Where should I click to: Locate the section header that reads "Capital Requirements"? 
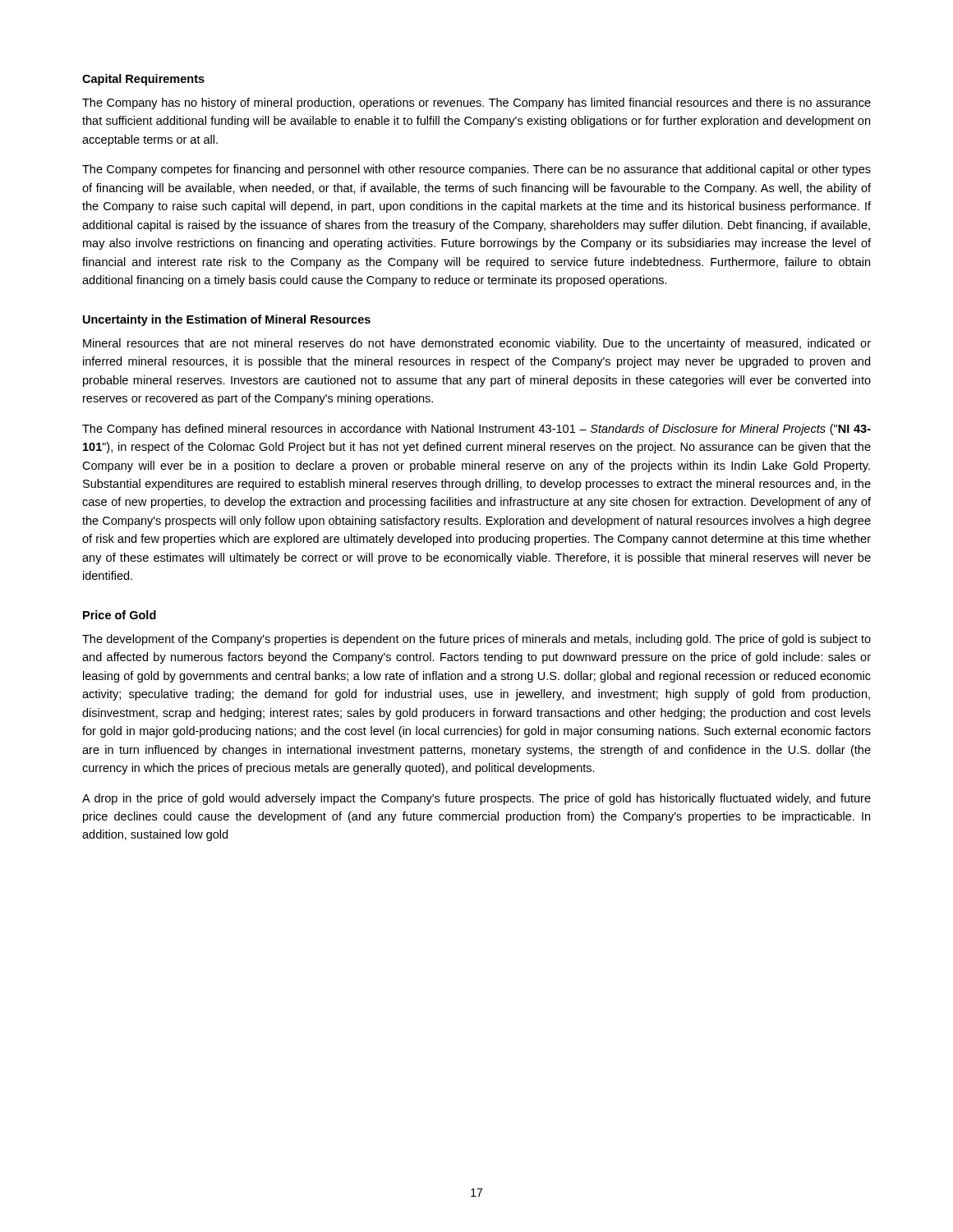pos(143,79)
